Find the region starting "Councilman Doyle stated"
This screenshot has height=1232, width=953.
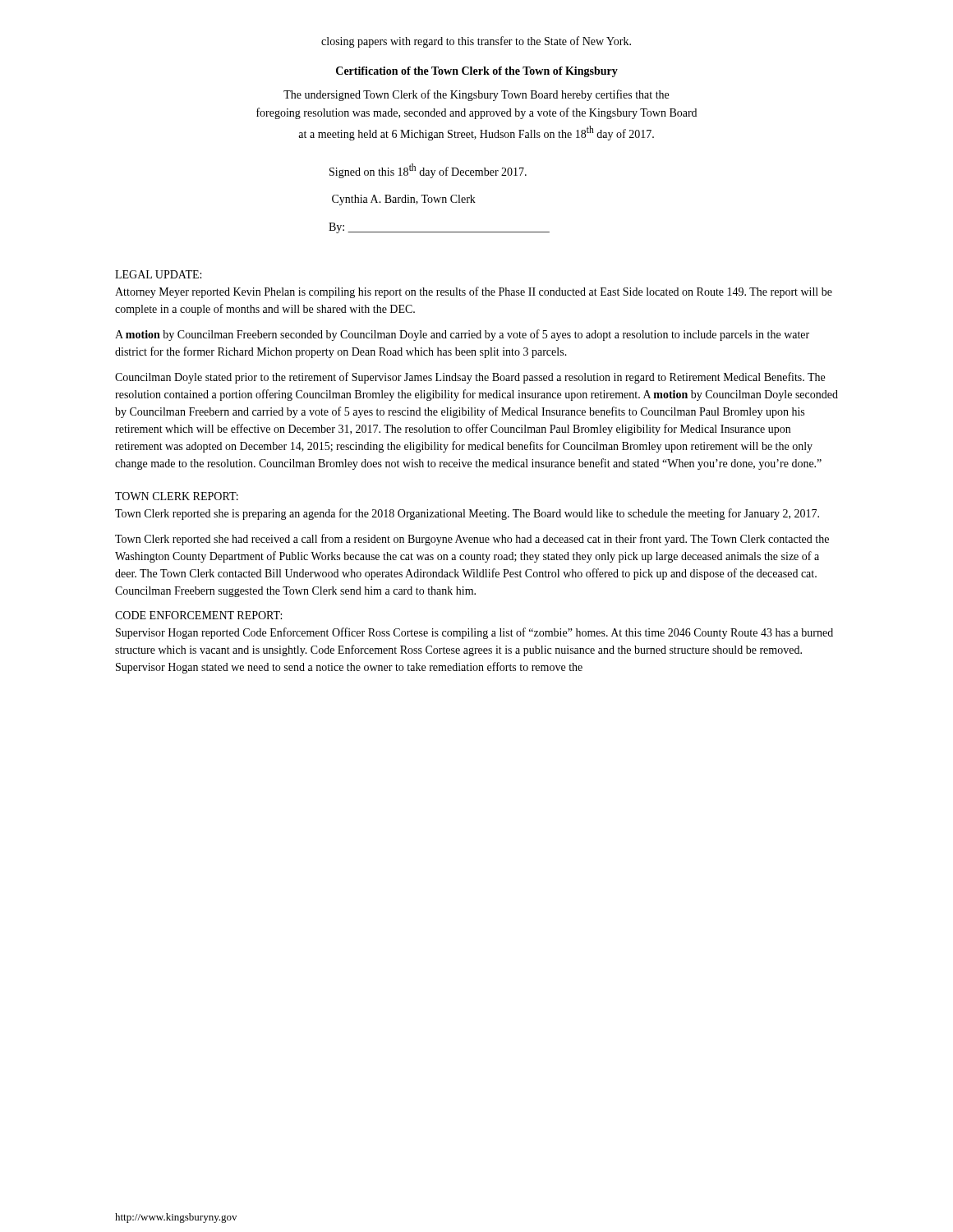coord(476,421)
